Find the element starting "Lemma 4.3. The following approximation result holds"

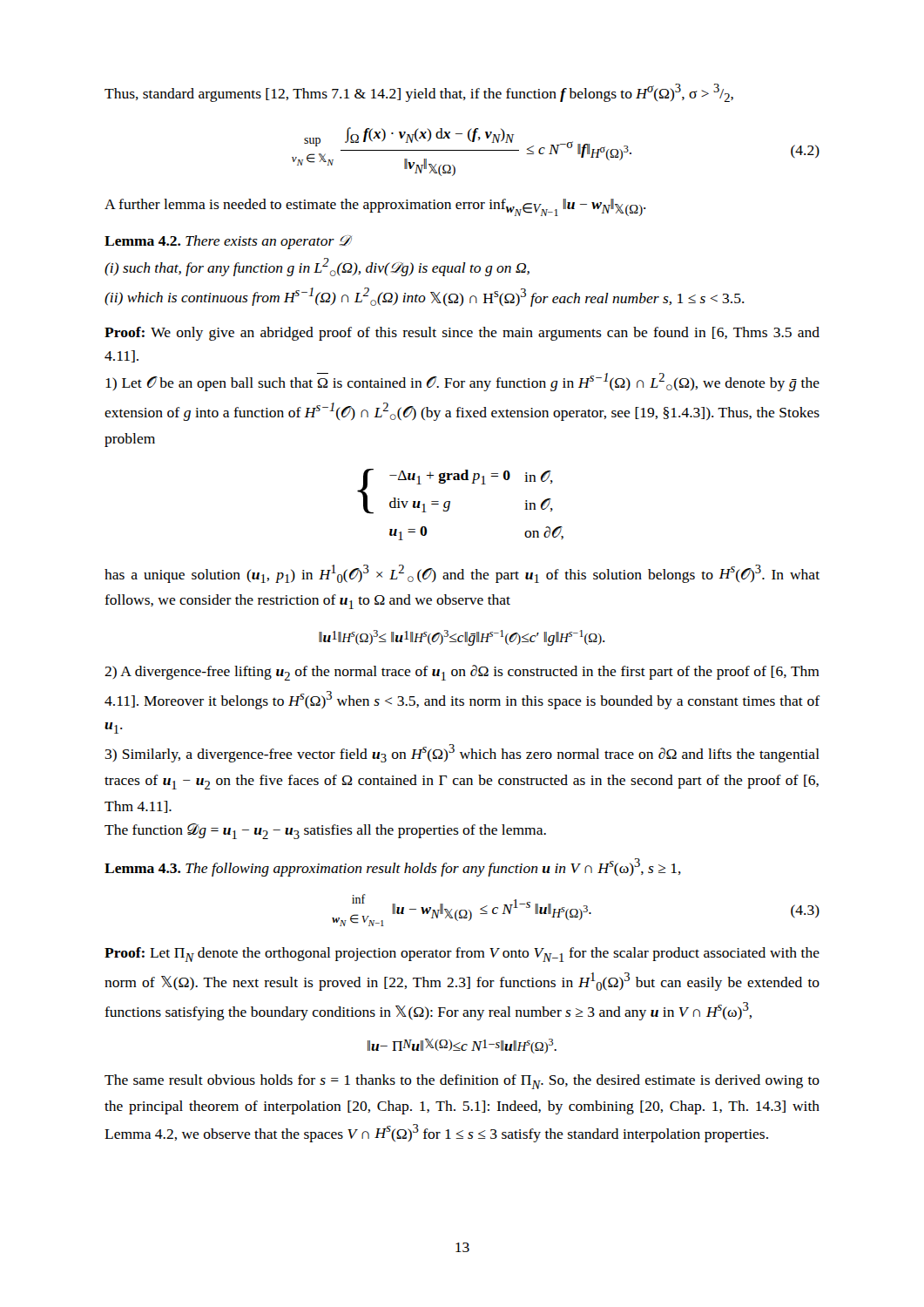(x=462, y=867)
